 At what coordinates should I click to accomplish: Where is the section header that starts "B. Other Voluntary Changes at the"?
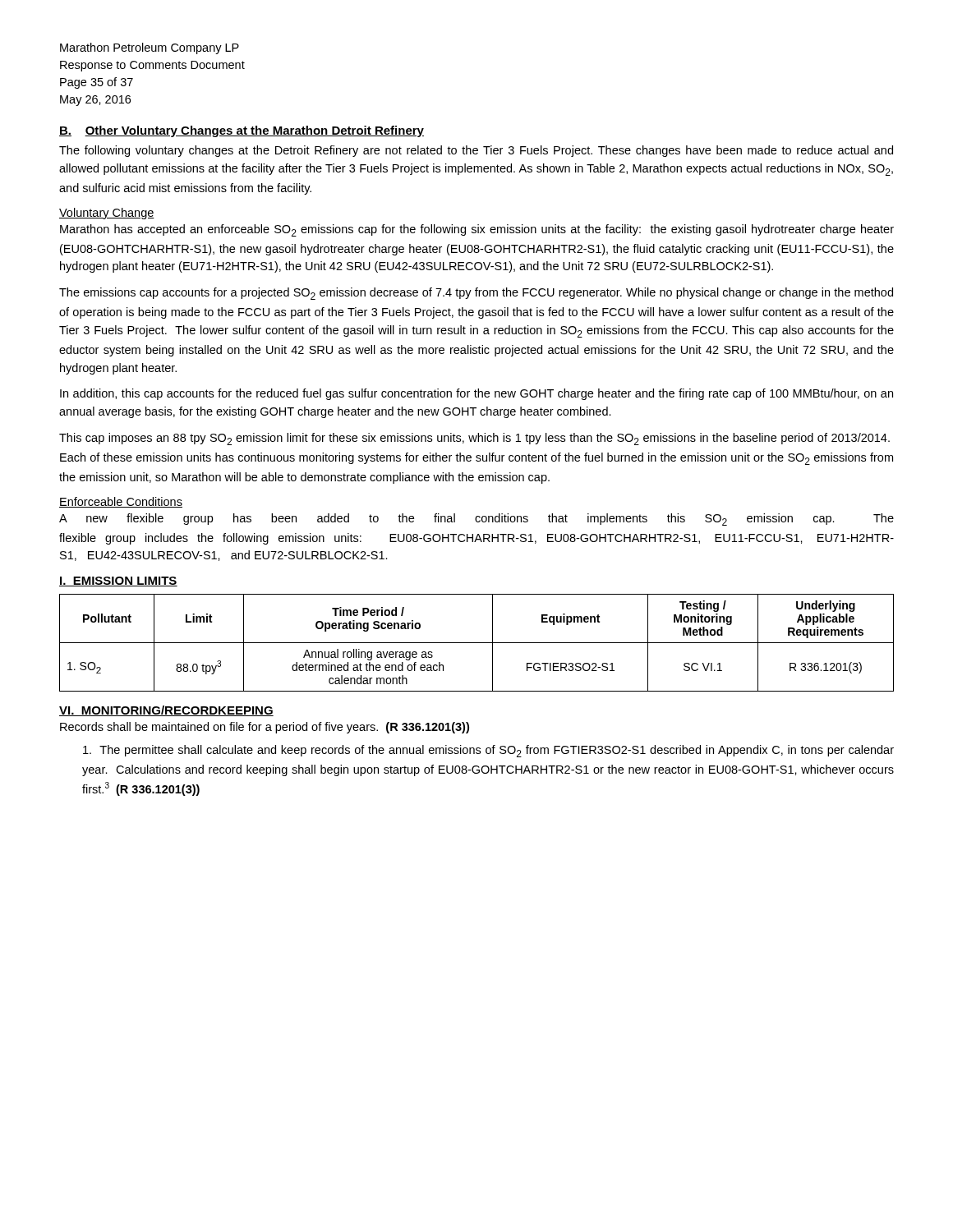pyautogui.click(x=242, y=130)
